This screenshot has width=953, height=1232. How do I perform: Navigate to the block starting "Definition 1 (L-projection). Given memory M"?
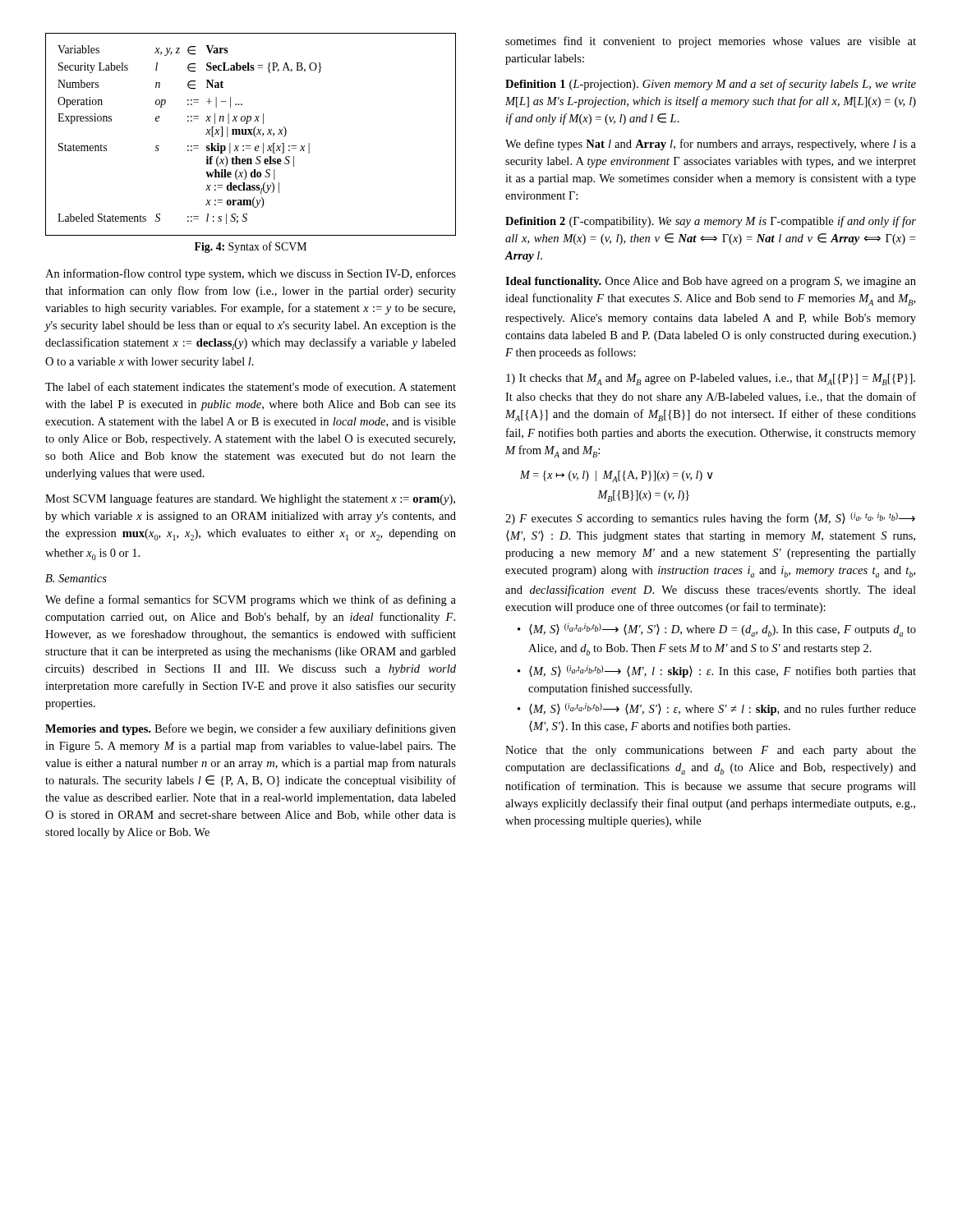711,101
